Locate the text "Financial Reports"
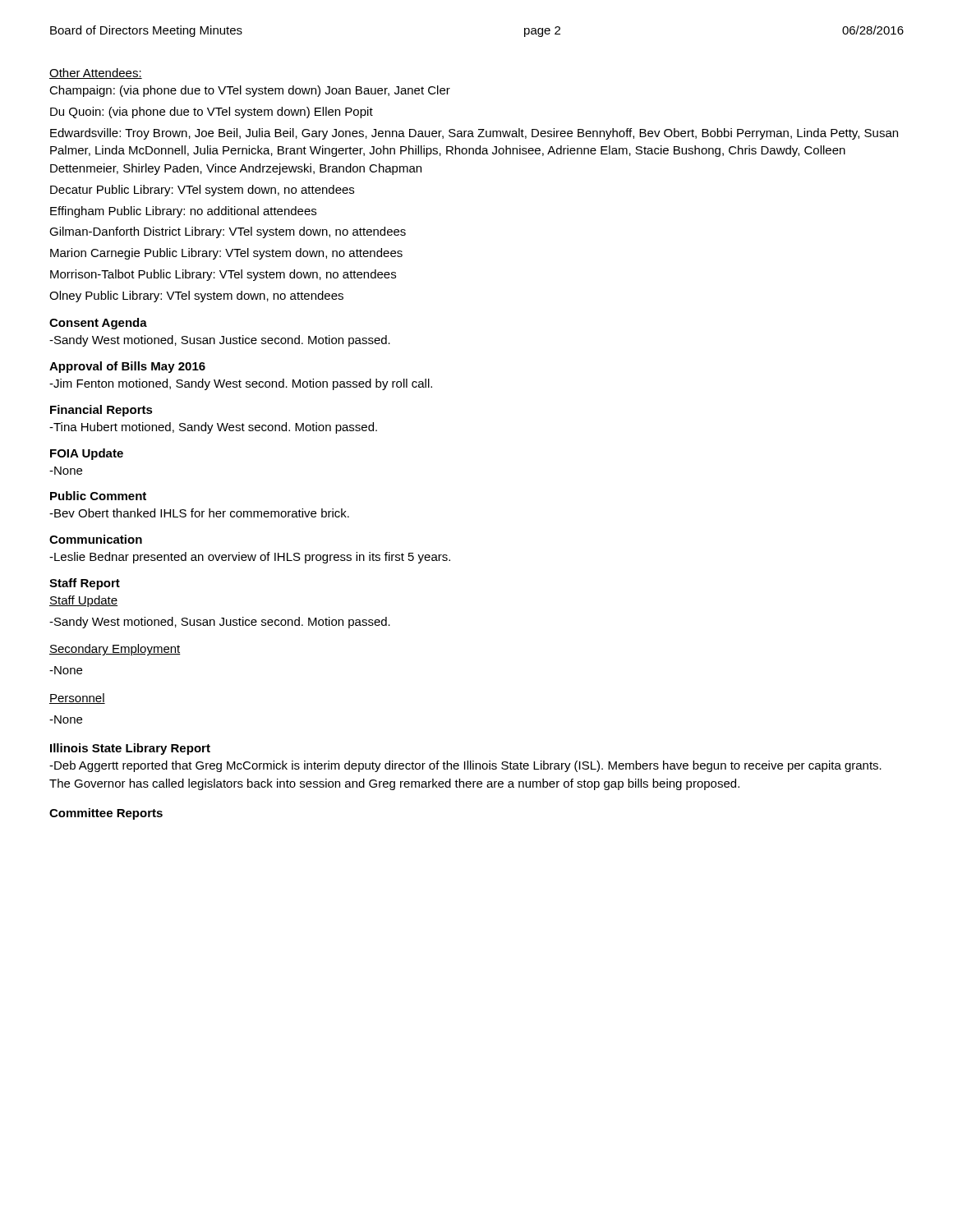This screenshot has height=1232, width=953. coord(101,409)
